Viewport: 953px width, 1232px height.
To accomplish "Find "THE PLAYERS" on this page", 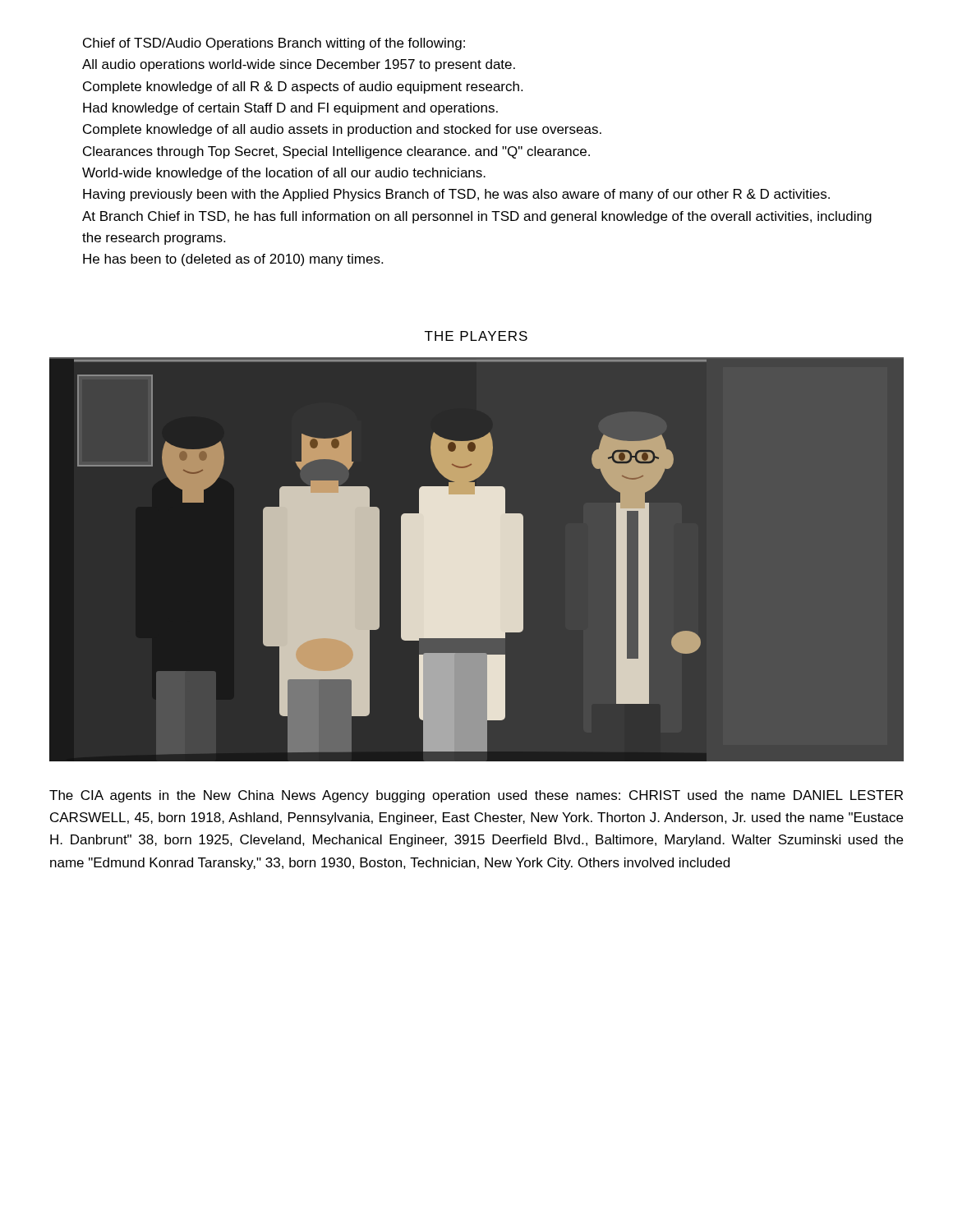I will coord(476,336).
